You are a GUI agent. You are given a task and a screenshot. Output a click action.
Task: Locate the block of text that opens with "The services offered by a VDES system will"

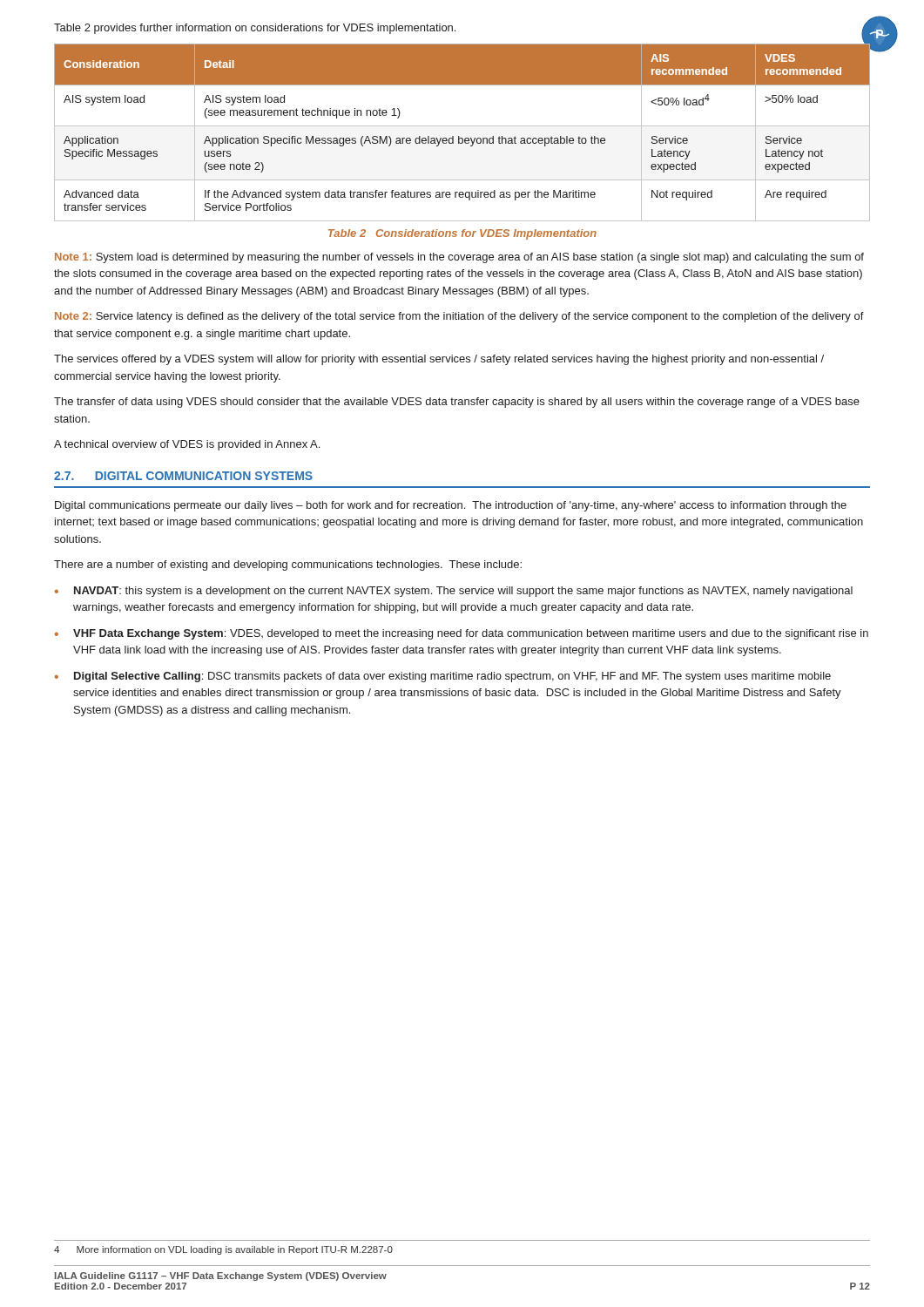[439, 367]
